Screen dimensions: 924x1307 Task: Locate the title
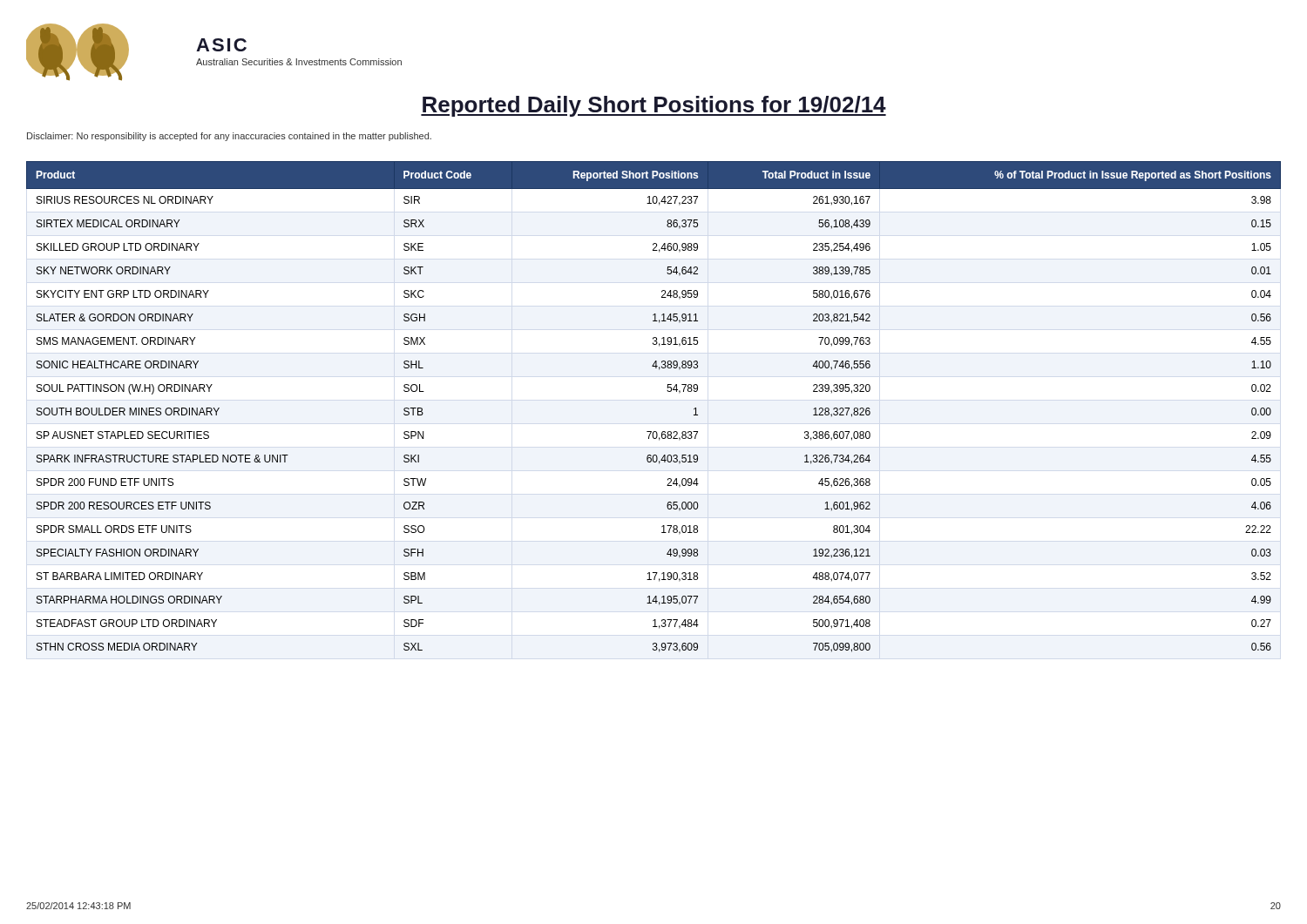[654, 105]
